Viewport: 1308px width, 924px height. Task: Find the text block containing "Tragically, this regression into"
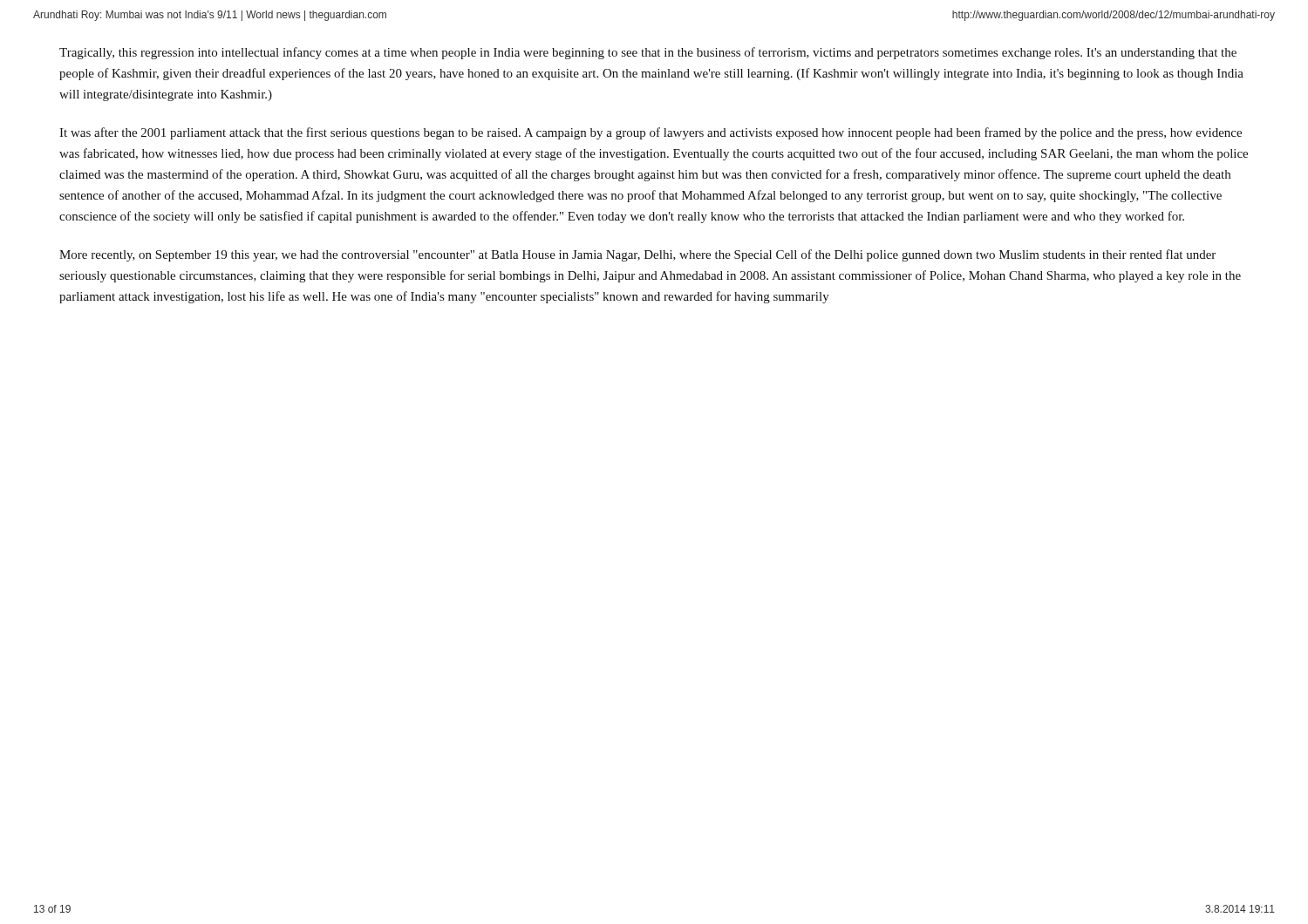pyautogui.click(x=651, y=73)
